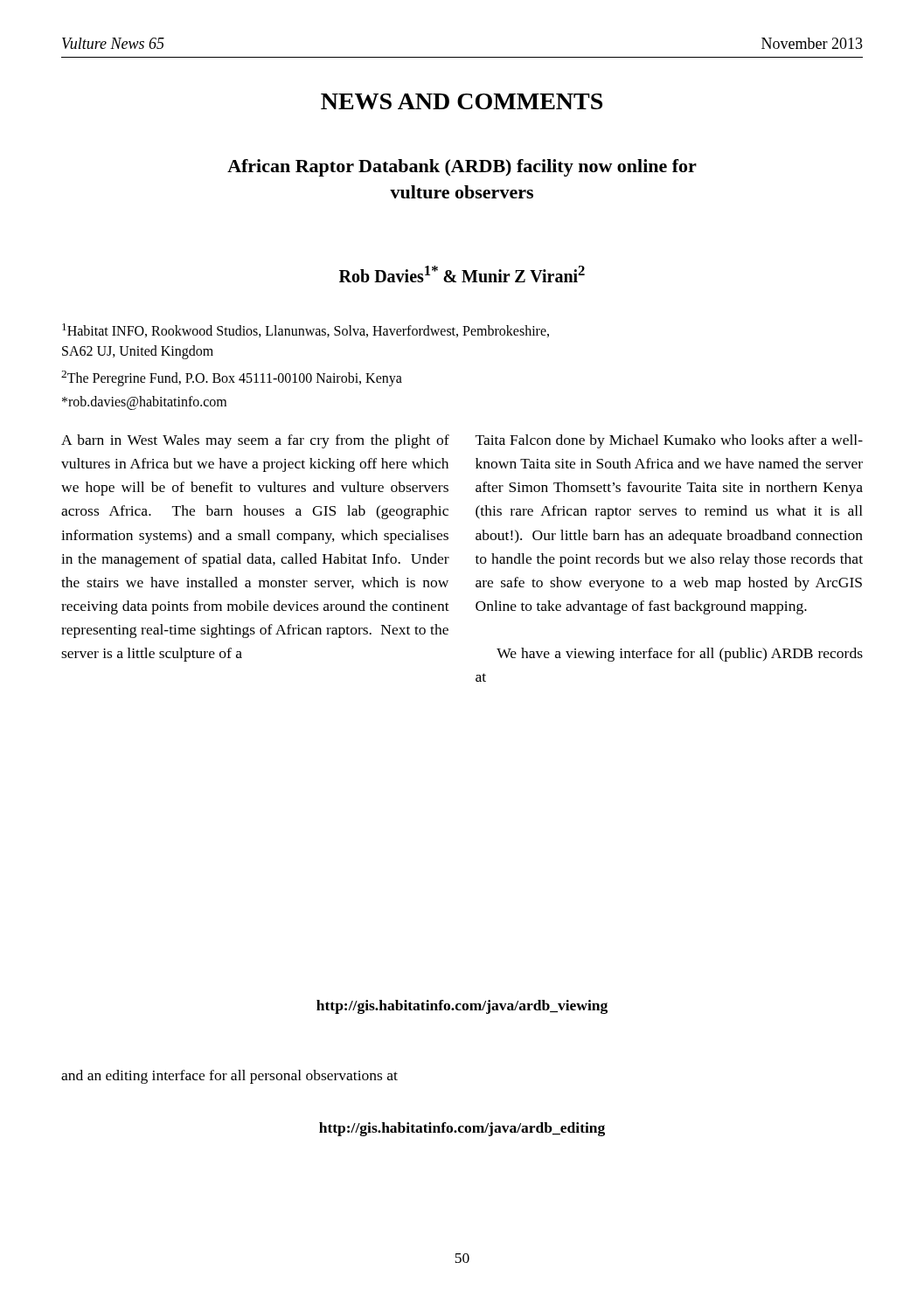Locate the footnote with the text "1Habitat INFO, Rookwood"
The image size is (924, 1311).
(x=306, y=339)
